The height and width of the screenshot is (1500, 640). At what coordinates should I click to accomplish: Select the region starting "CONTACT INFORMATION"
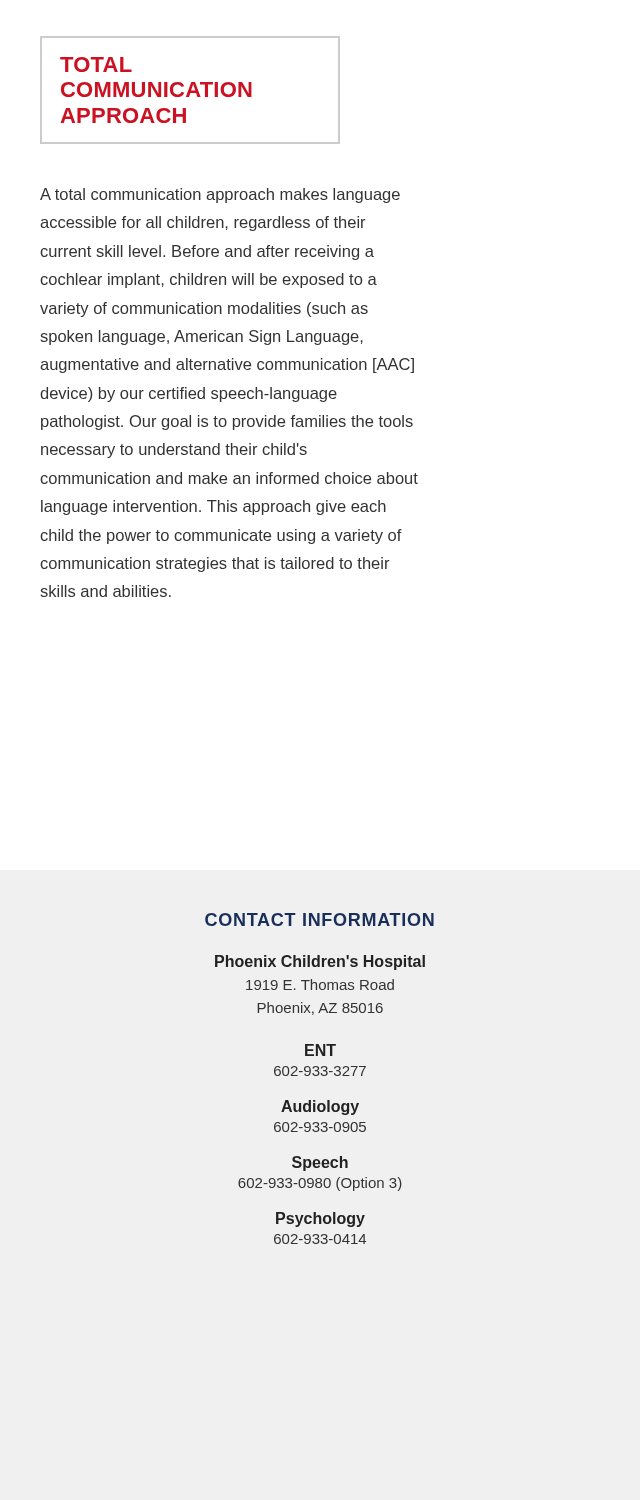coord(320,920)
